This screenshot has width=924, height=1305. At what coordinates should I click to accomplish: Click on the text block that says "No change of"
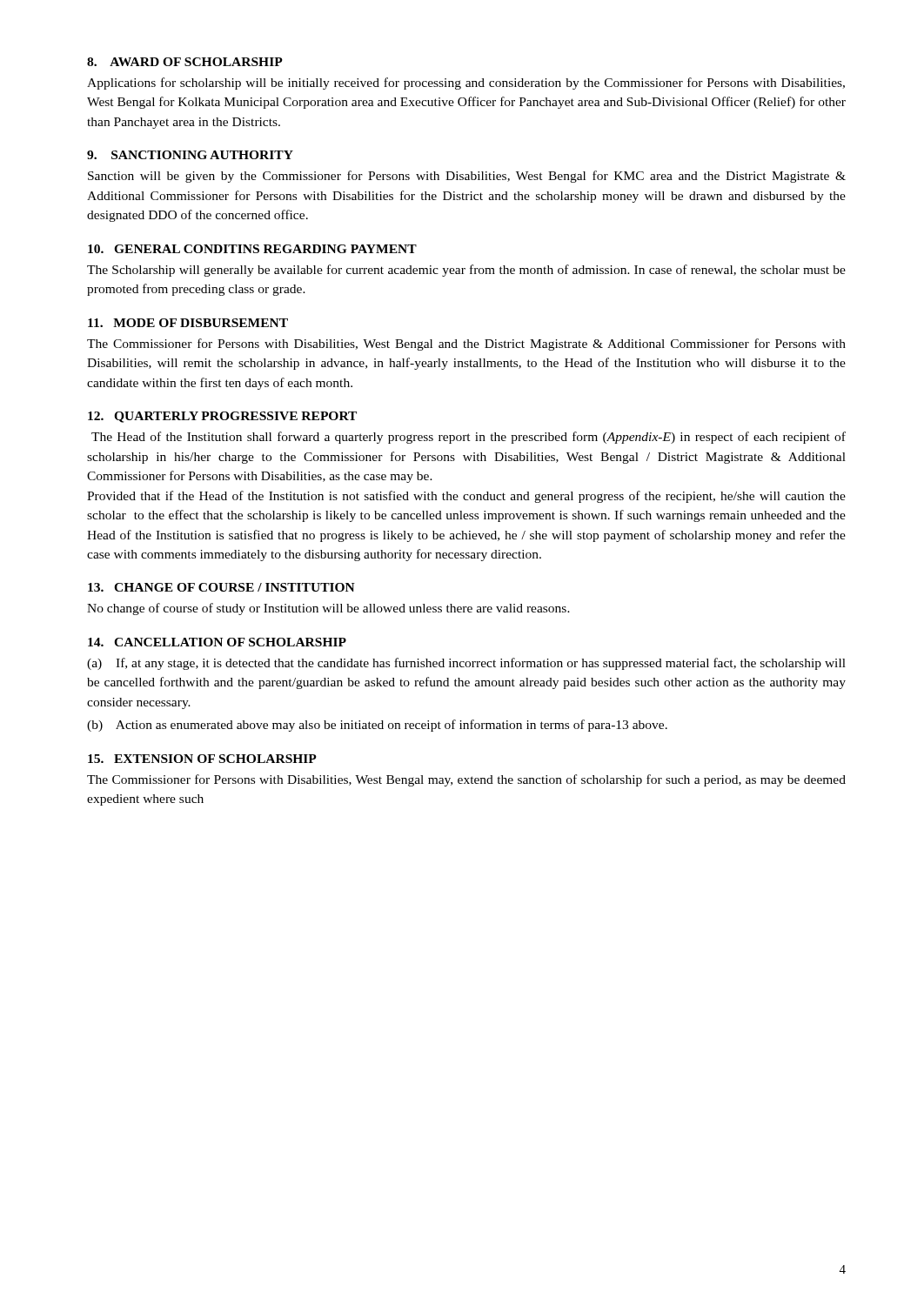point(466,609)
